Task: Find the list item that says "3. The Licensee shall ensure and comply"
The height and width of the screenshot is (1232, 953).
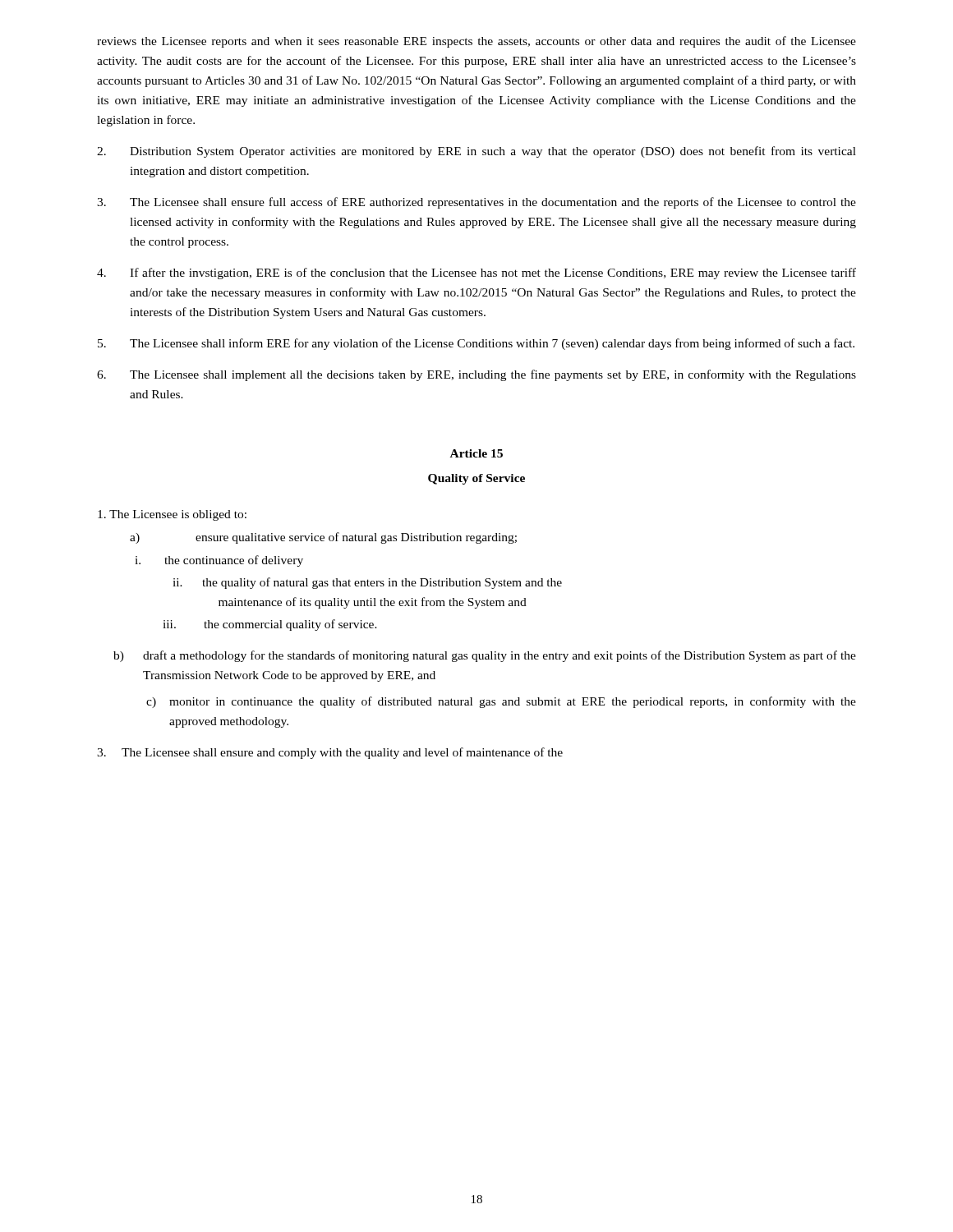Action: tap(476, 753)
